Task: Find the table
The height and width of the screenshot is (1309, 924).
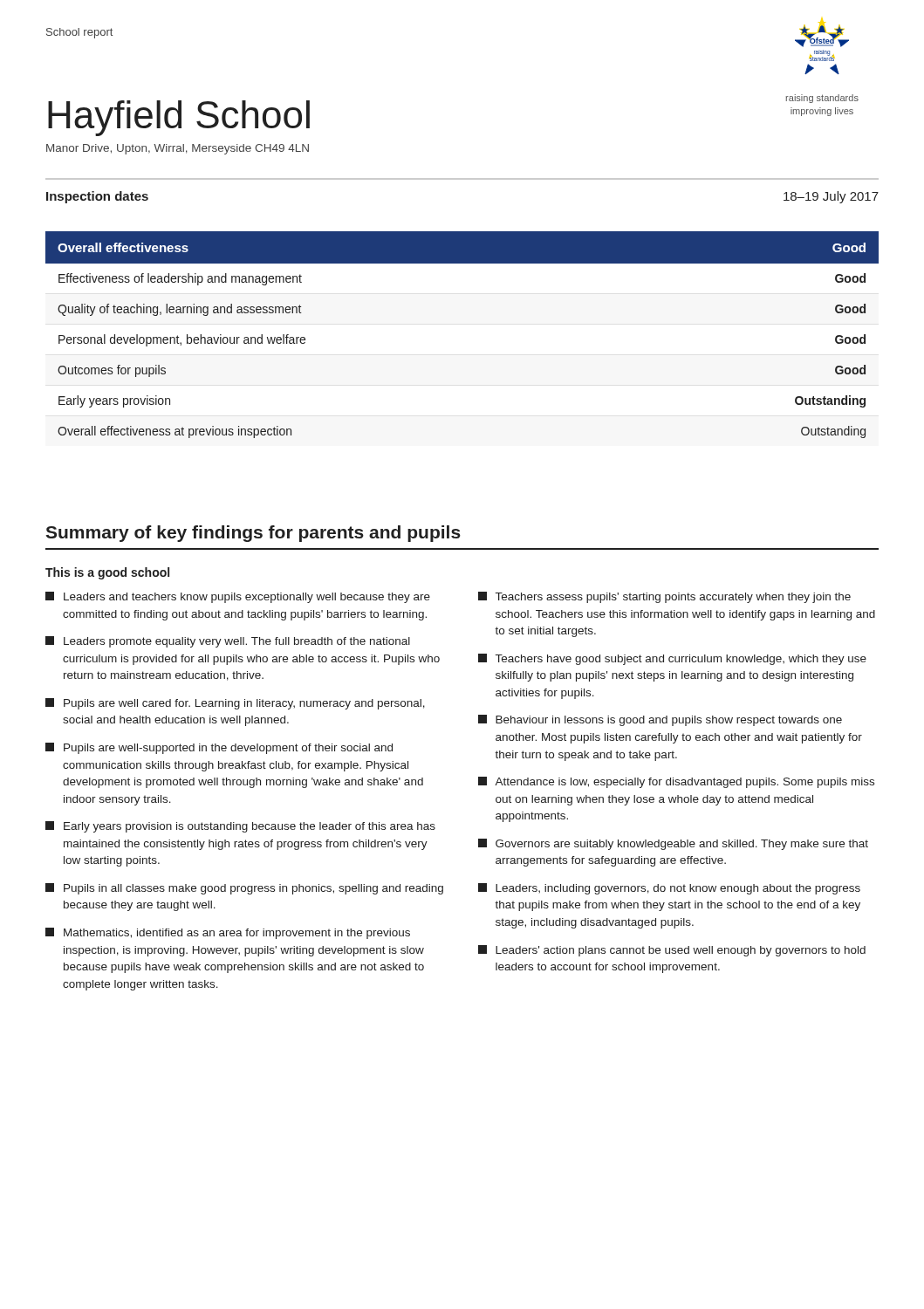Action: (x=462, y=339)
